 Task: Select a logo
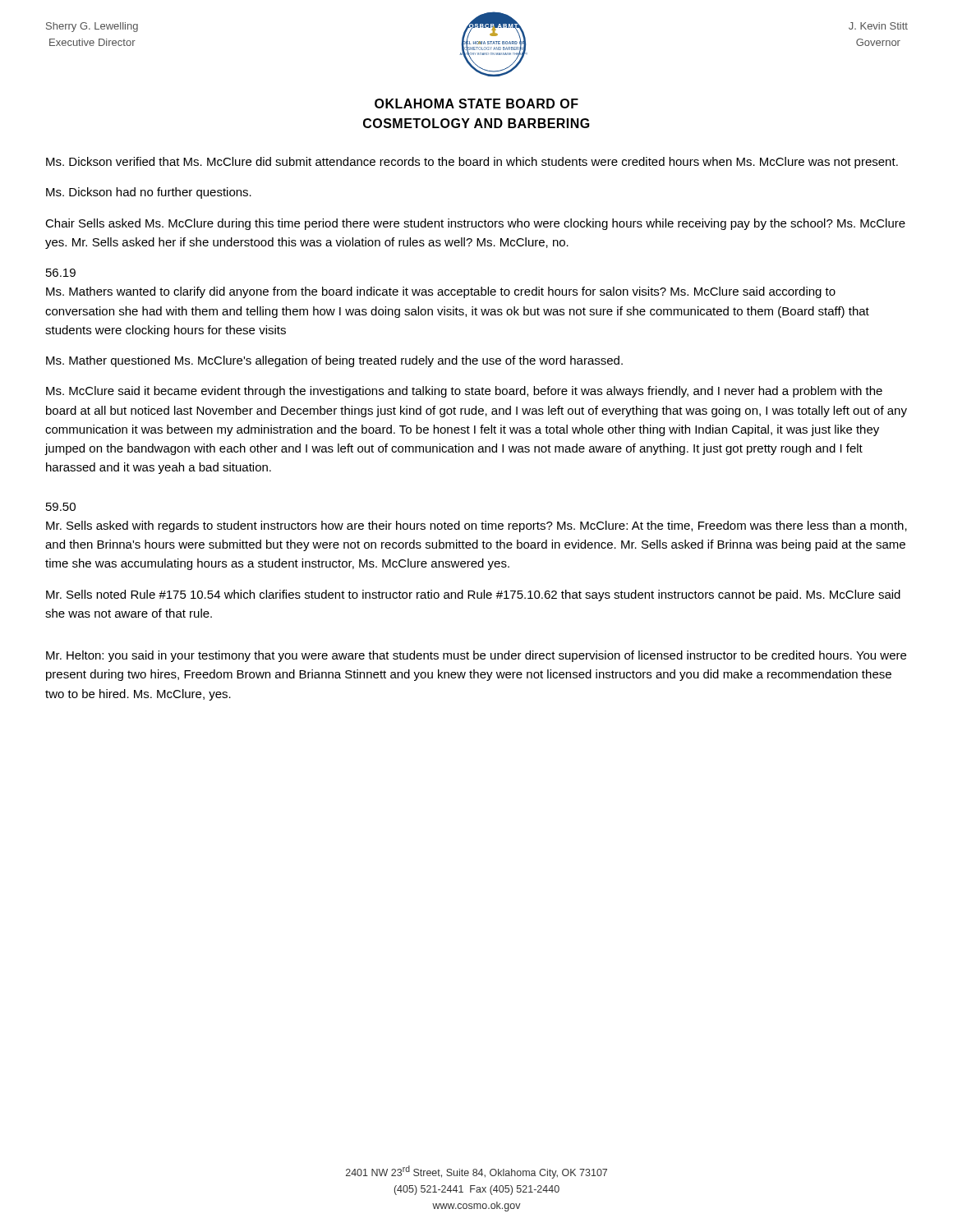(493, 46)
